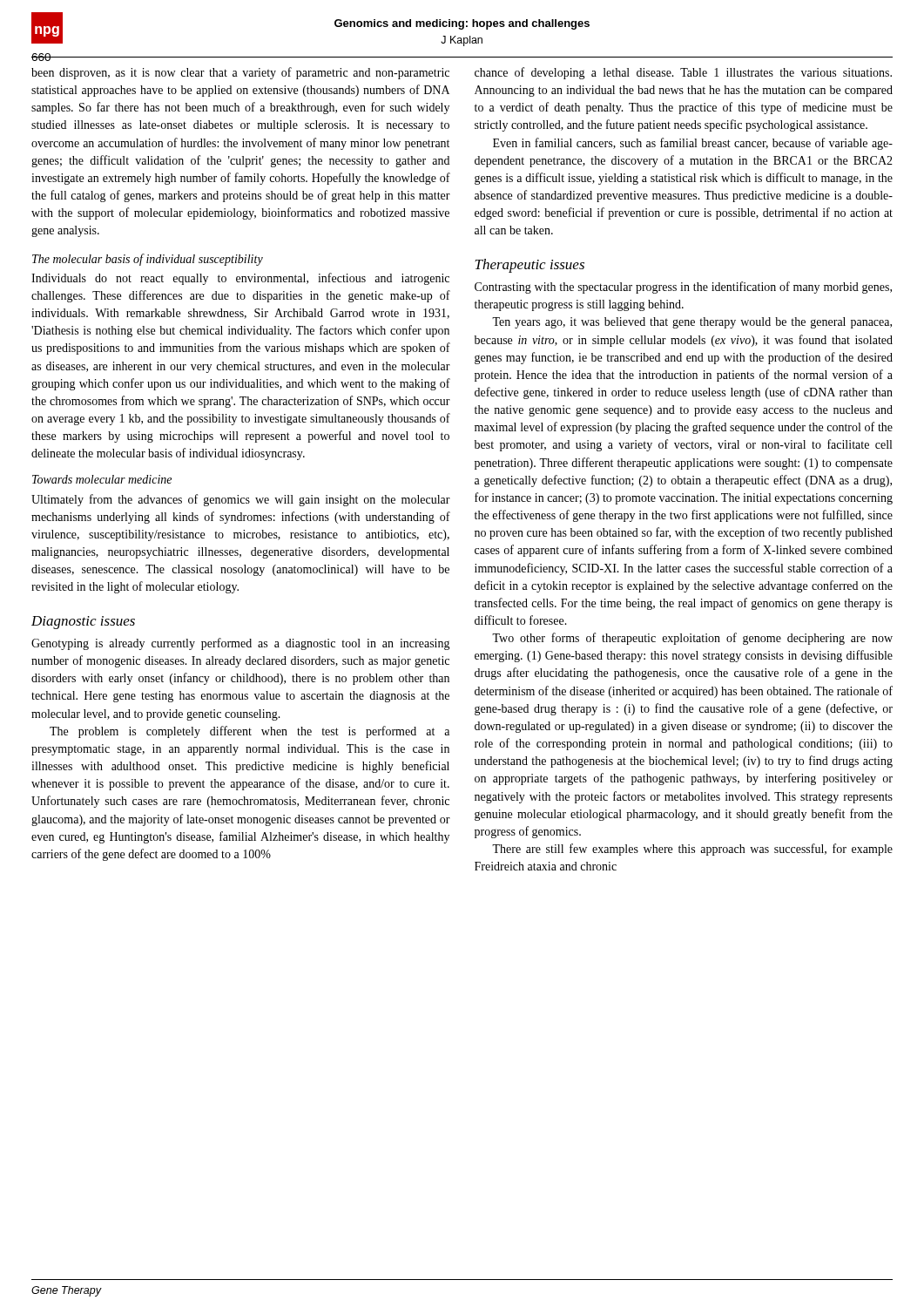This screenshot has height=1307, width=924.
Task: Point to the block starting "Contrasting with the spectacular progress in the"
Action: [x=683, y=296]
